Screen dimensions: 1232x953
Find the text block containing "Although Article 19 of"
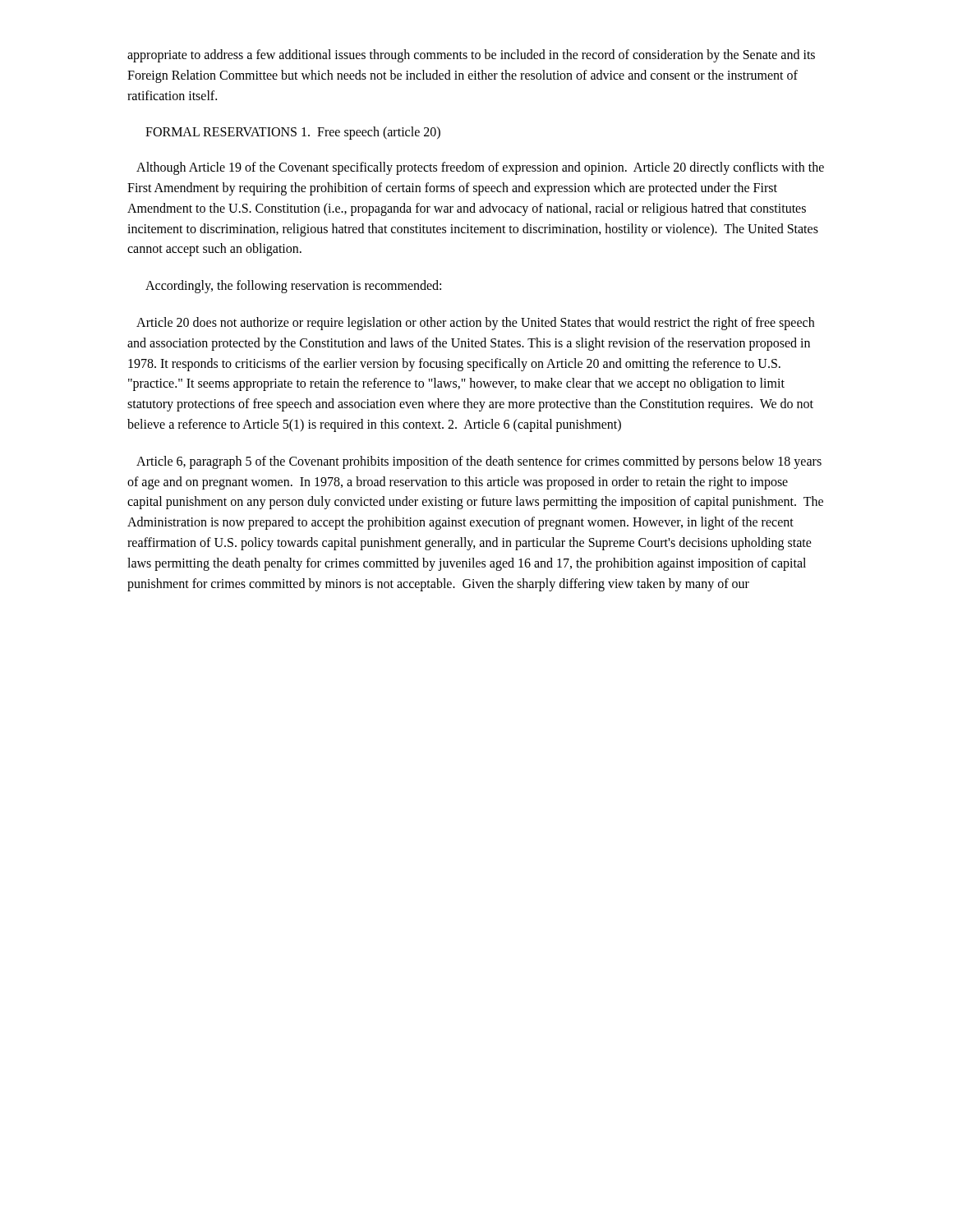(x=476, y=208)
